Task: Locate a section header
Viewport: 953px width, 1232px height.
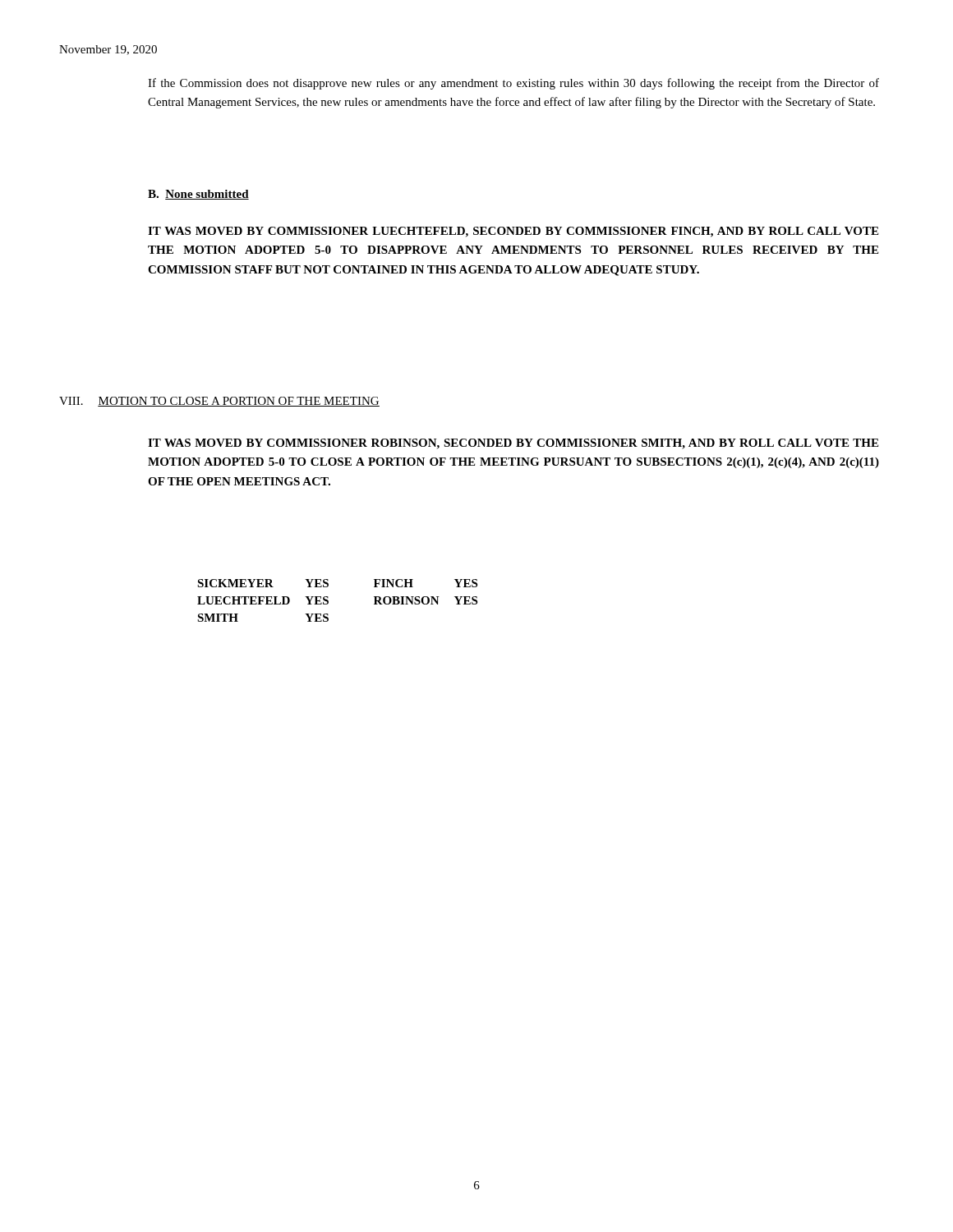Action: [x=219, y=401]
